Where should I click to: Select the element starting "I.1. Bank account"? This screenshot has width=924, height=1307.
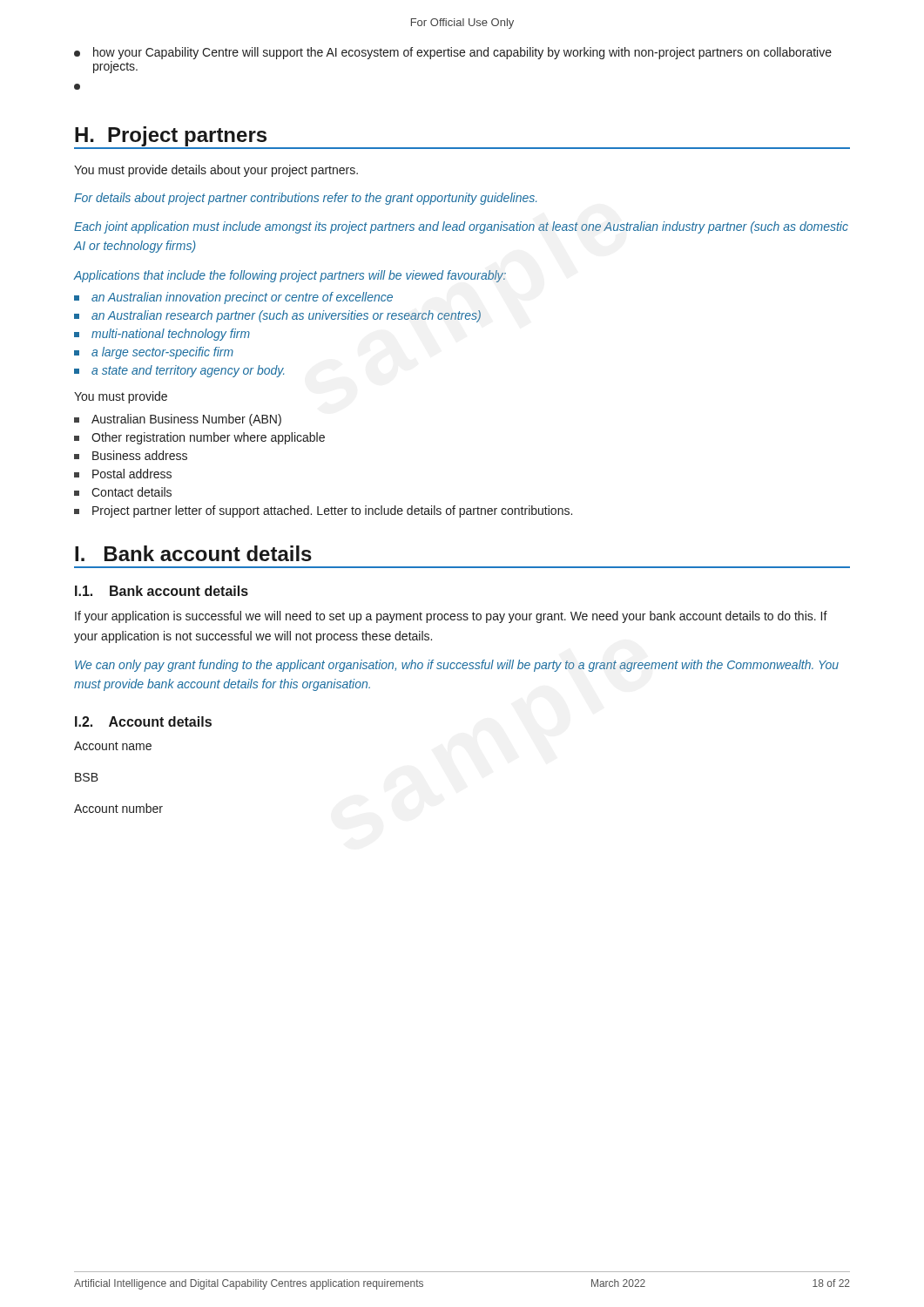tap(161, 591)
